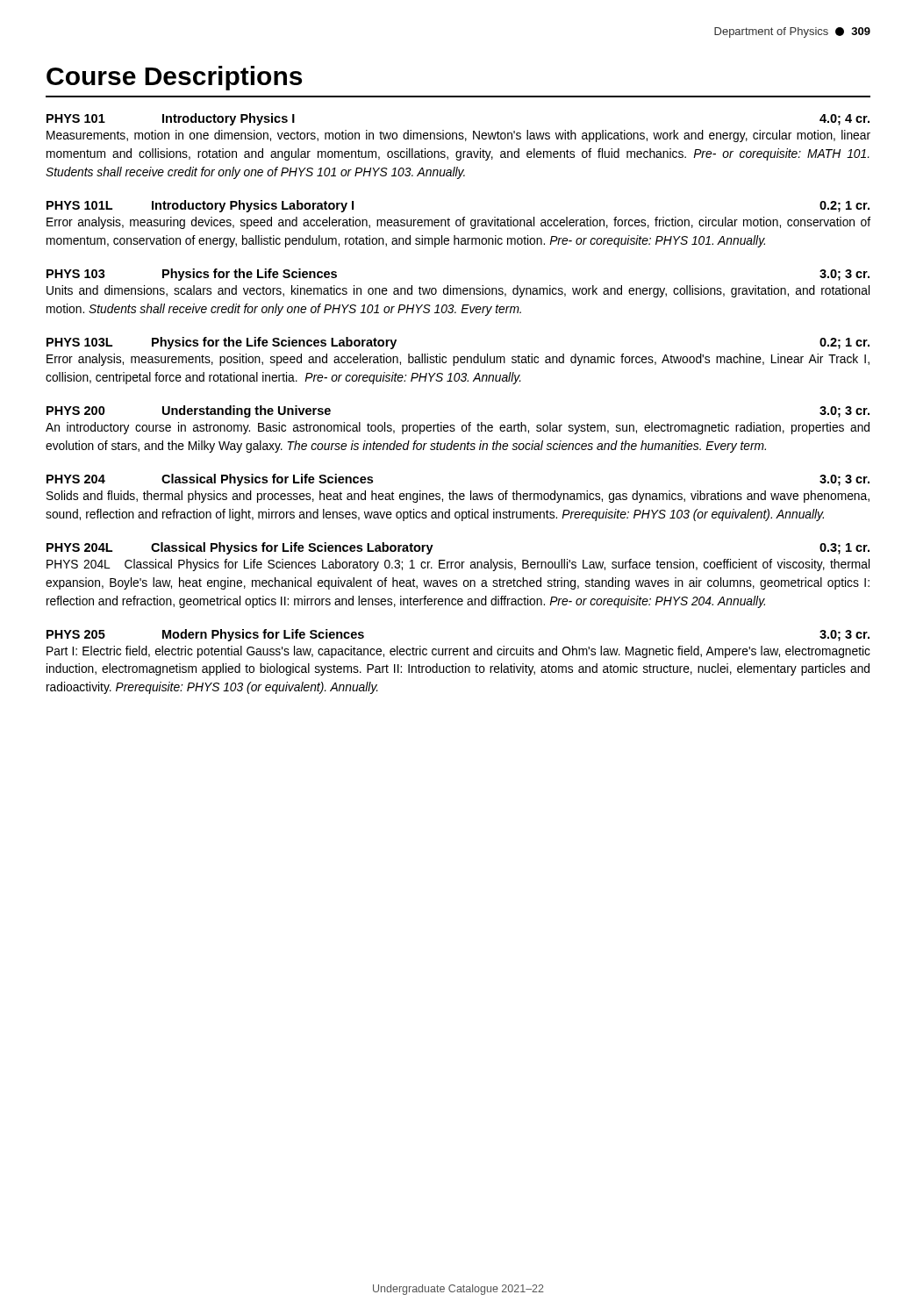Where is the passage that starts "An introductory course"?
Screen dimensions: 1316x916
pos(458,437)
